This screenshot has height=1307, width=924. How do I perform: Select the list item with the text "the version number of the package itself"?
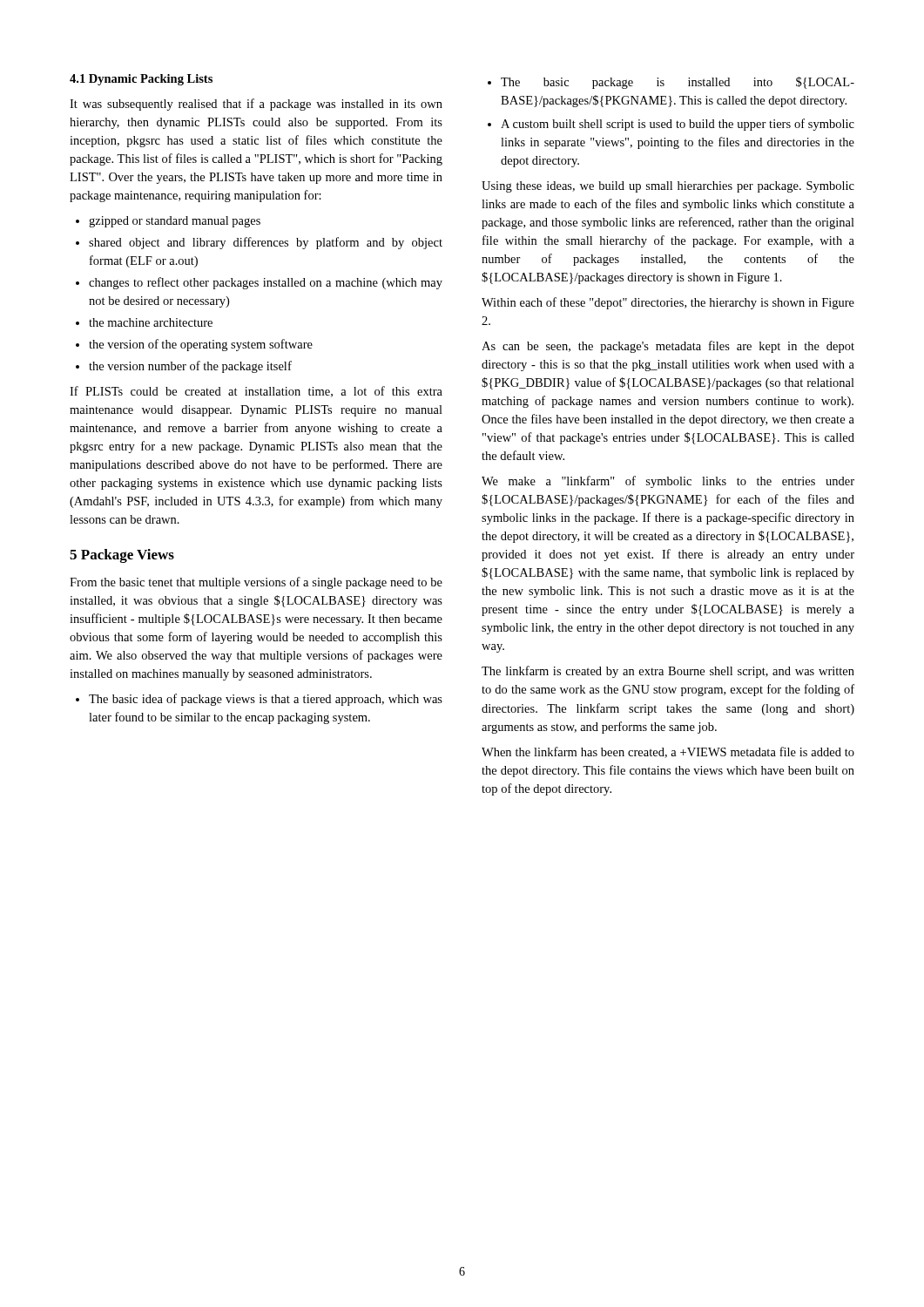point(256,367)
